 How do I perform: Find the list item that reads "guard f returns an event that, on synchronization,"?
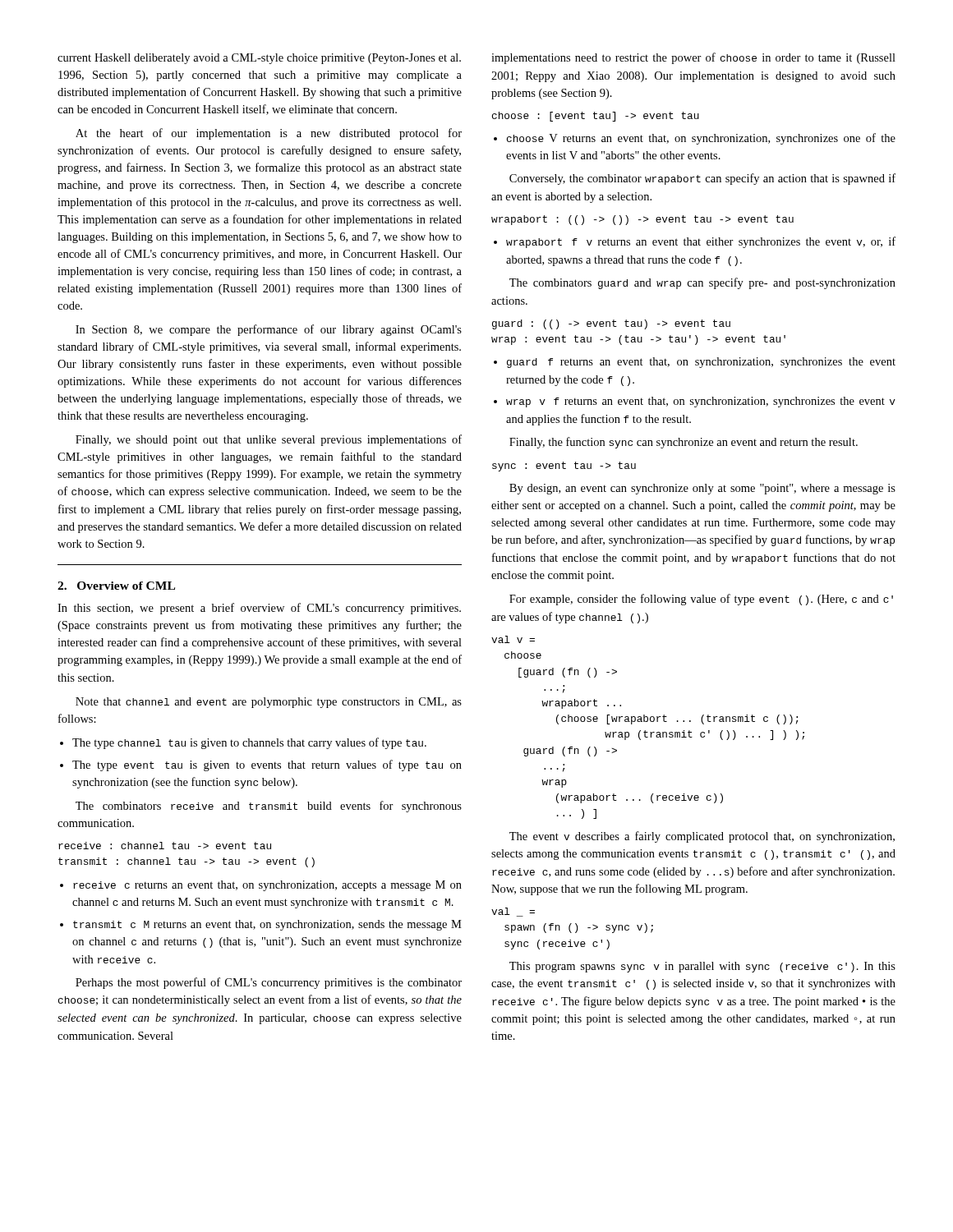pyautogui.click(x=701, y=371)
